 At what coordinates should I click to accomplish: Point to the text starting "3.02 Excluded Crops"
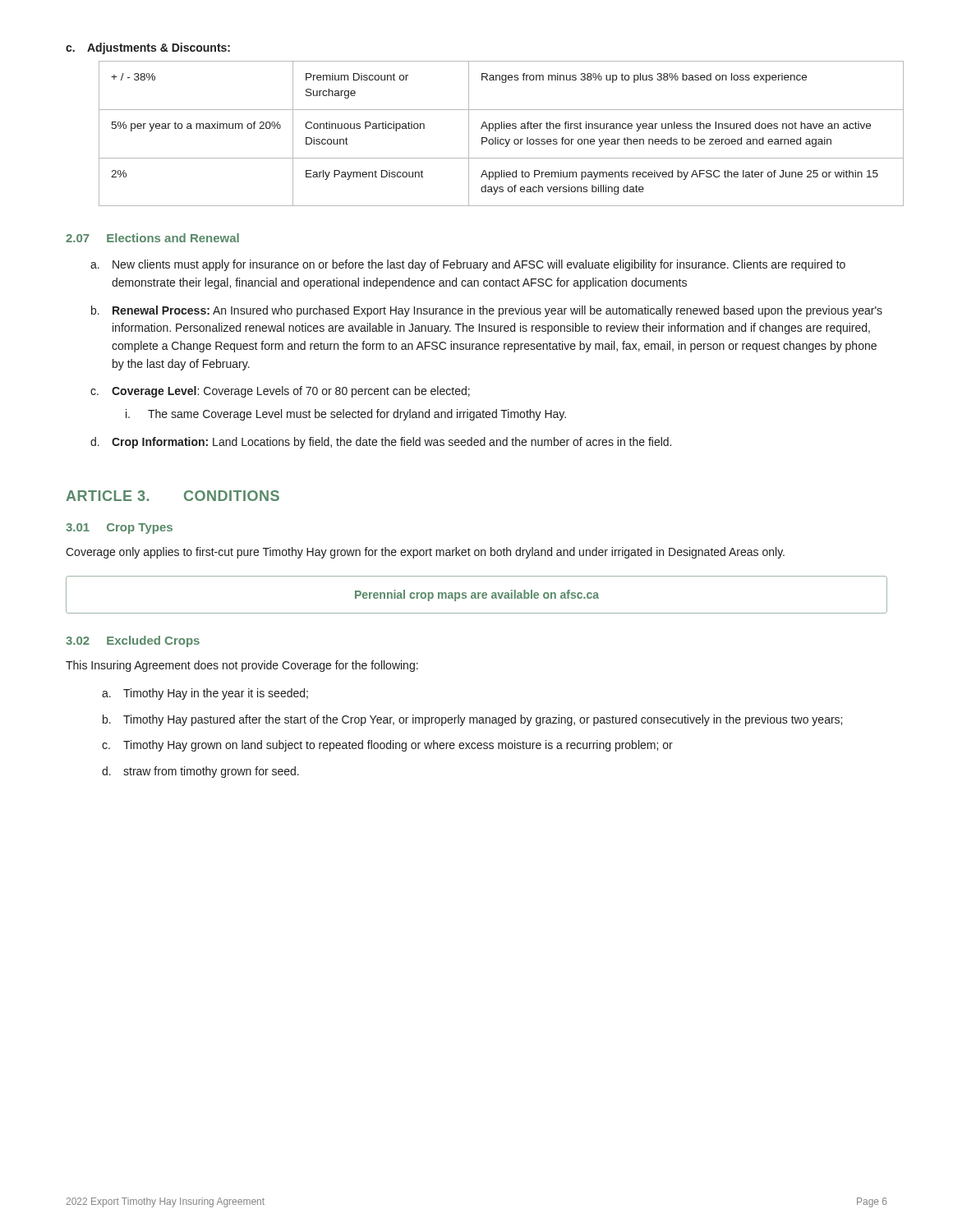coord(133,640)
